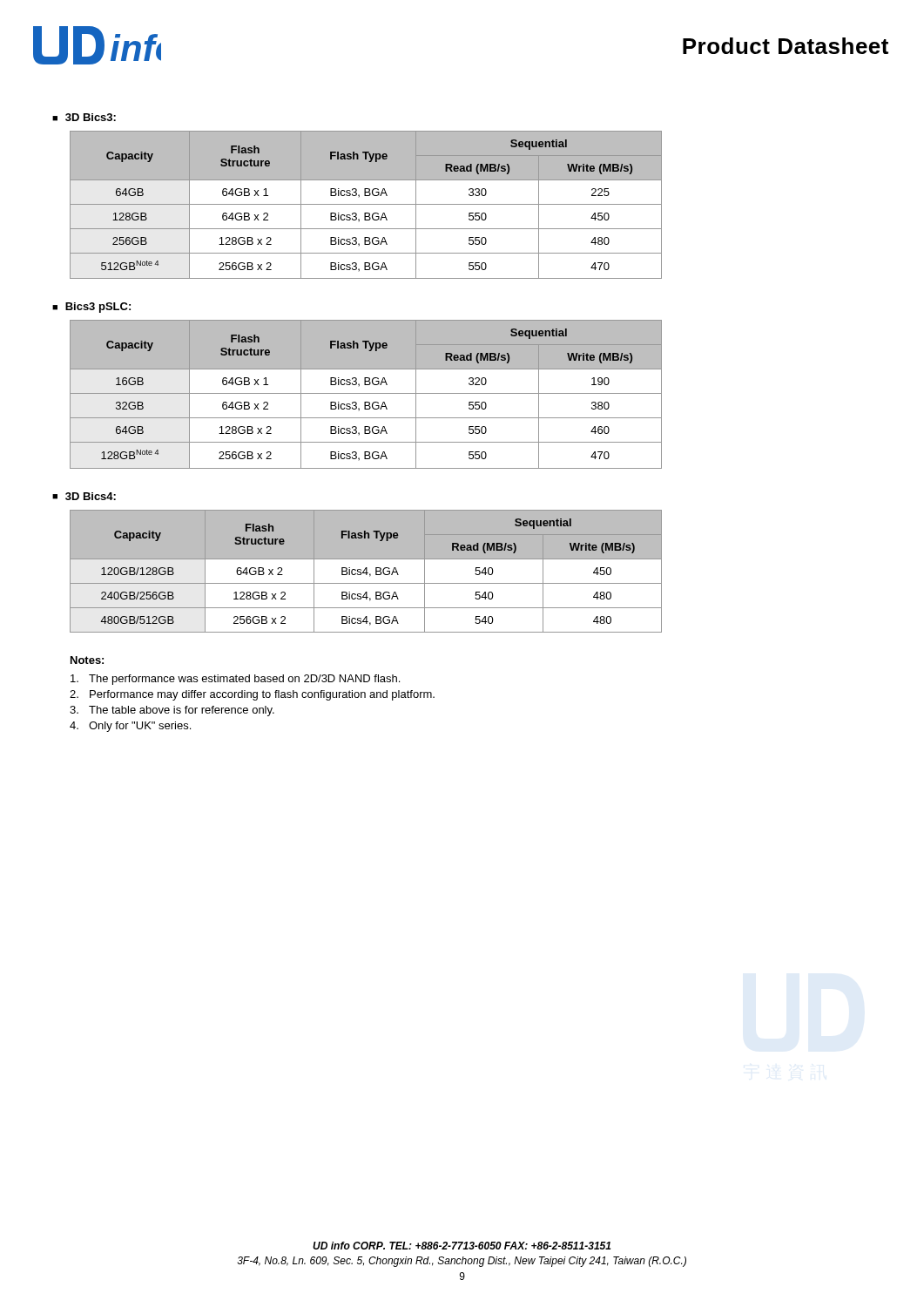Select the list item that says "2. Performance may differ according to flash"
Image resolution: width=924 pixels, height=1307 pixels.
pyautogui.click(x=253, y=694)
